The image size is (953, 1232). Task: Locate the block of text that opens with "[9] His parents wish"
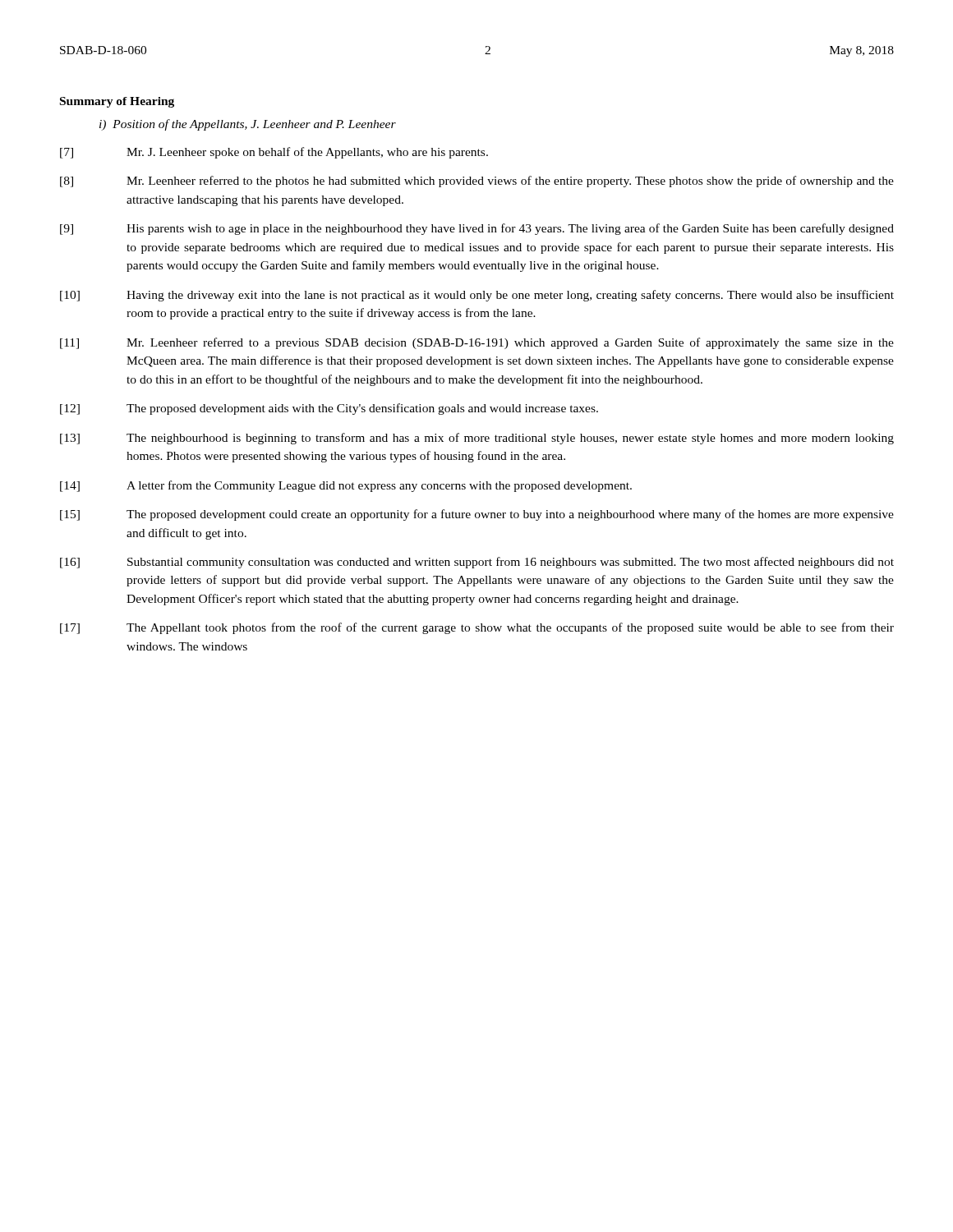476,247
